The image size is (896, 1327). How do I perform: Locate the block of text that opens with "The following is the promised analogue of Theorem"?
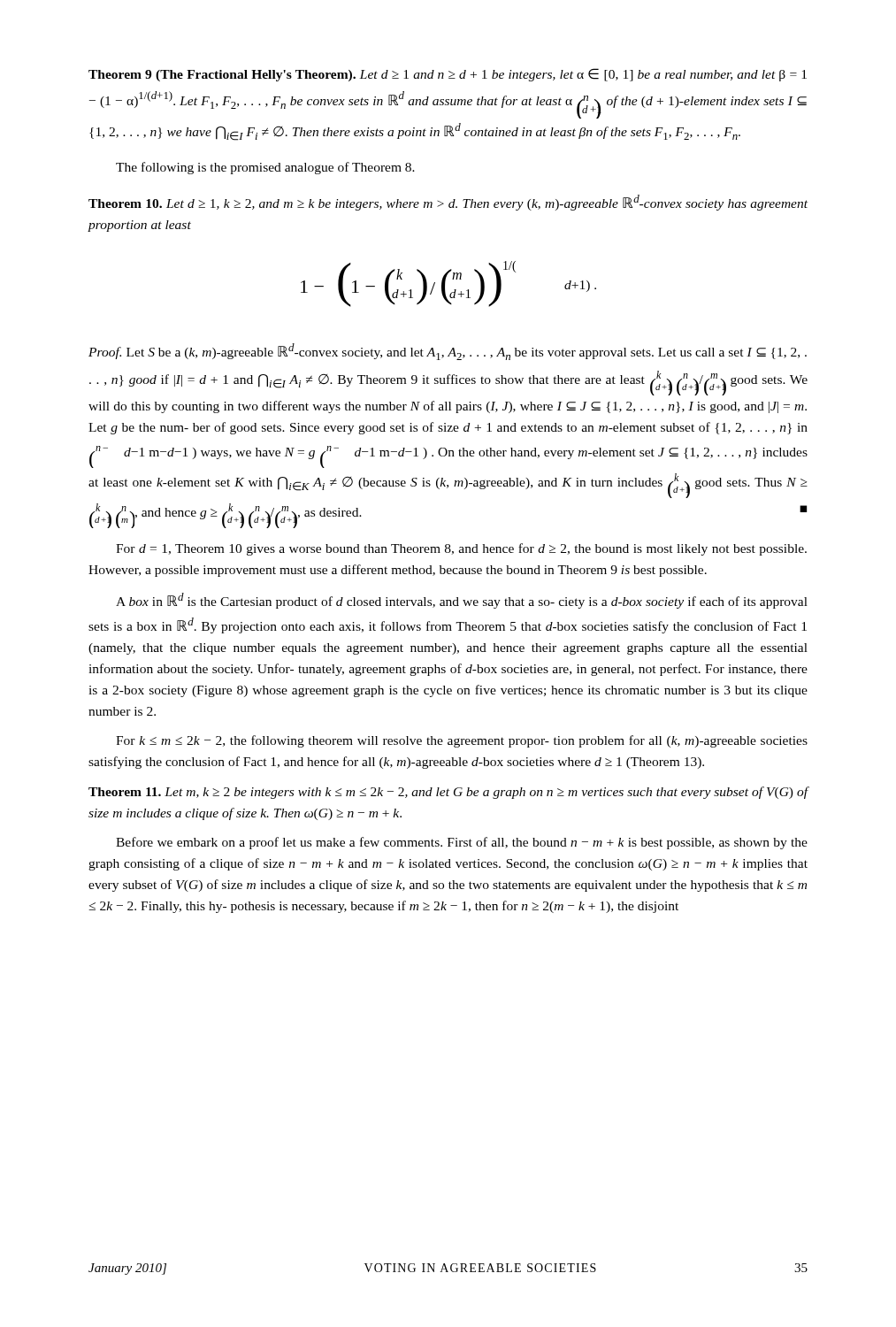[x=266, y=167]
